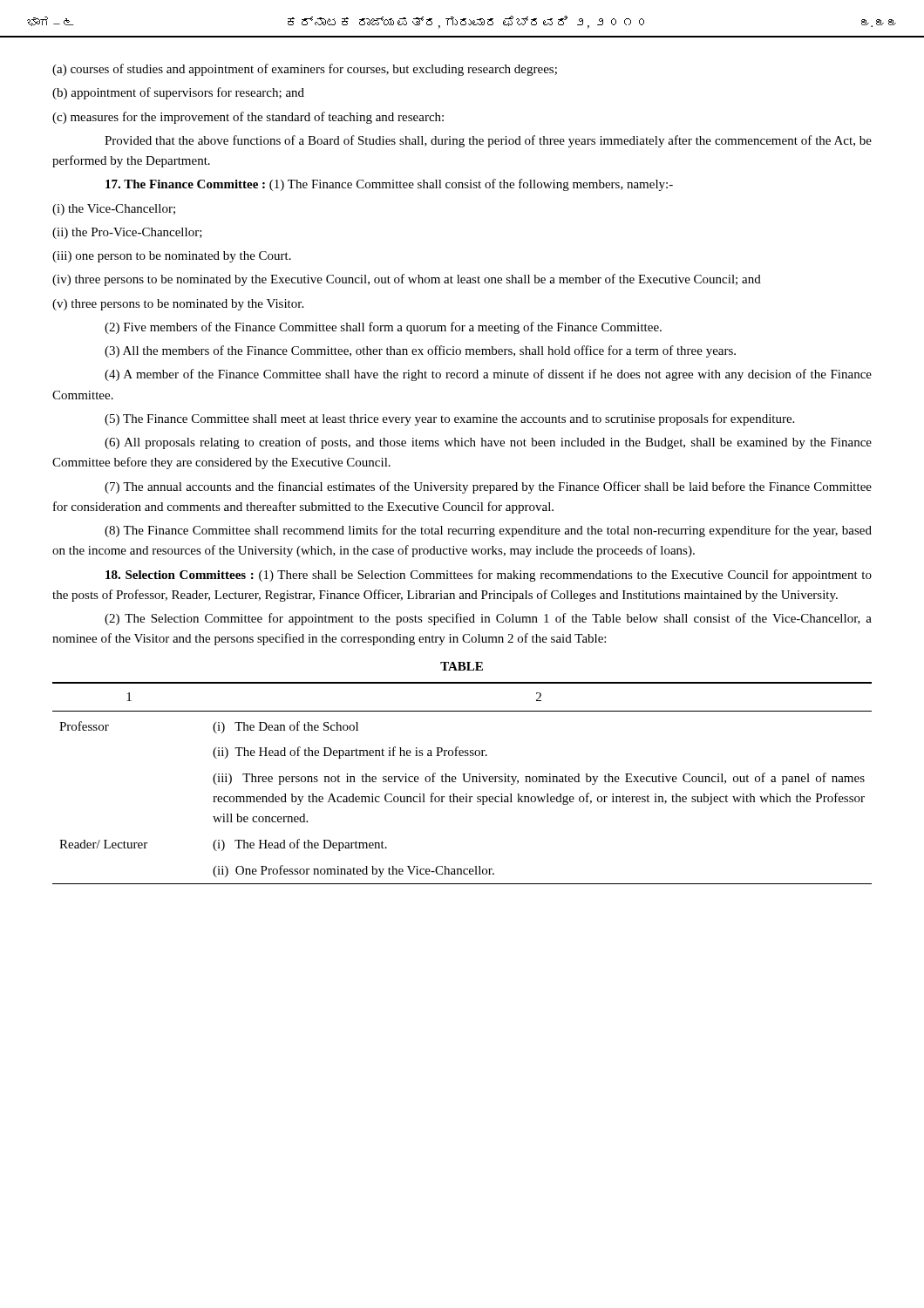Click on the text block containing "(6) All proposals relating to creation"
Screen dimensions: 1308x924
click(x=462, y=452)
